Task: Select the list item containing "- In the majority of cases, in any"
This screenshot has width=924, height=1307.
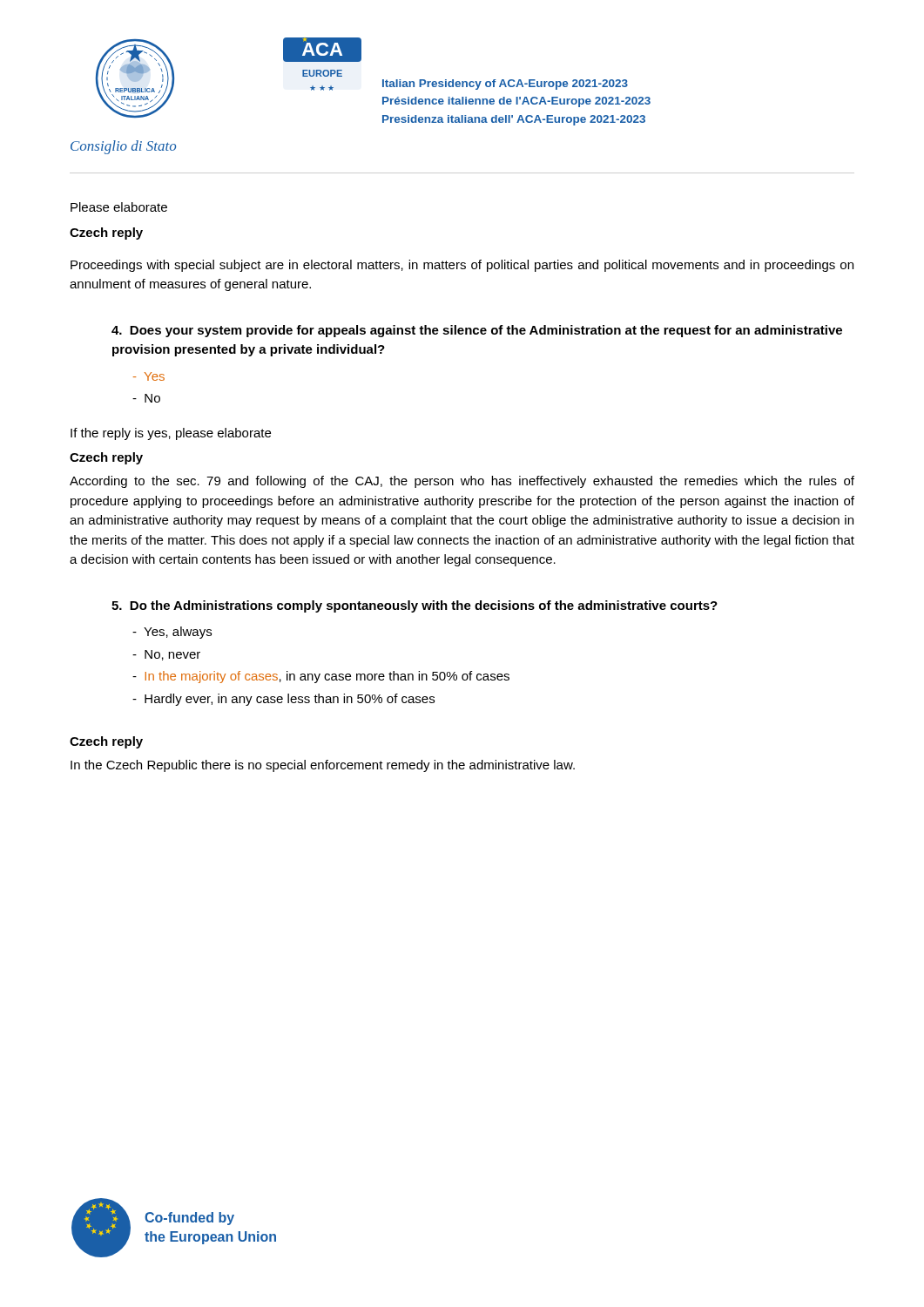Action: click(x=321, y=676)
